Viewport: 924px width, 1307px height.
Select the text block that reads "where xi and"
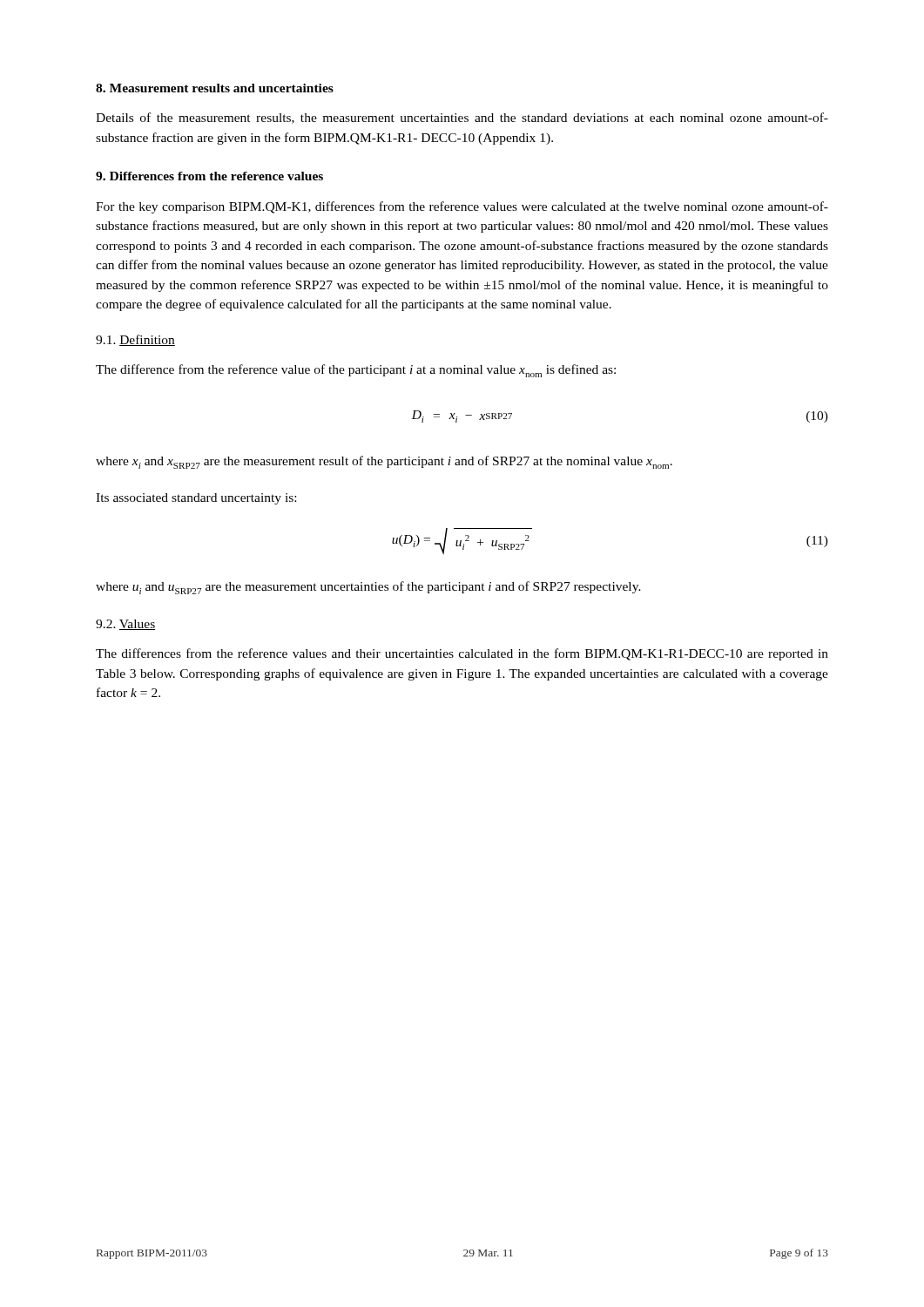(384, 462)
